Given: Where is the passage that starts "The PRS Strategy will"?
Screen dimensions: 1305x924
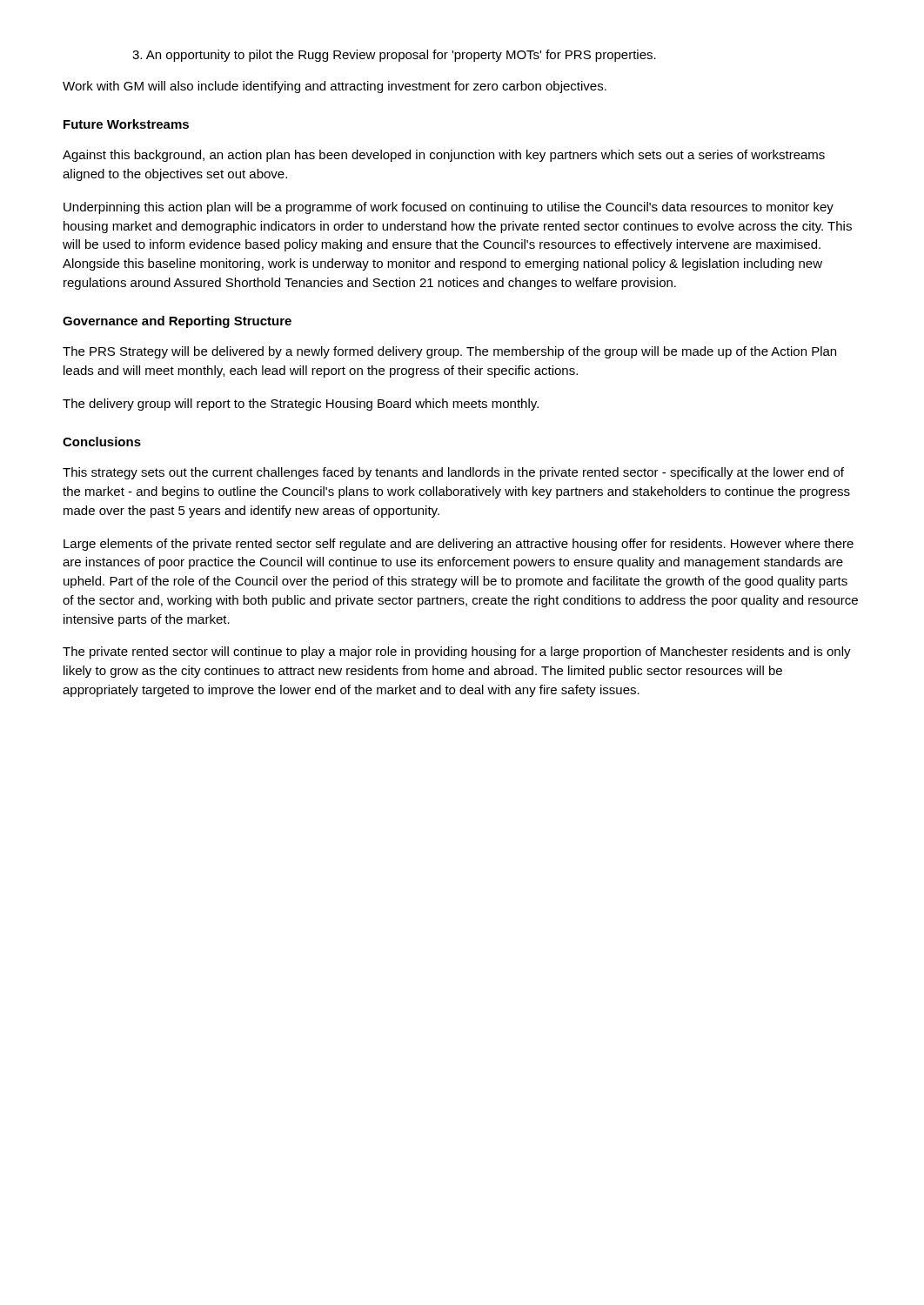Looking at the screenshot, I should tap(450, 361).
